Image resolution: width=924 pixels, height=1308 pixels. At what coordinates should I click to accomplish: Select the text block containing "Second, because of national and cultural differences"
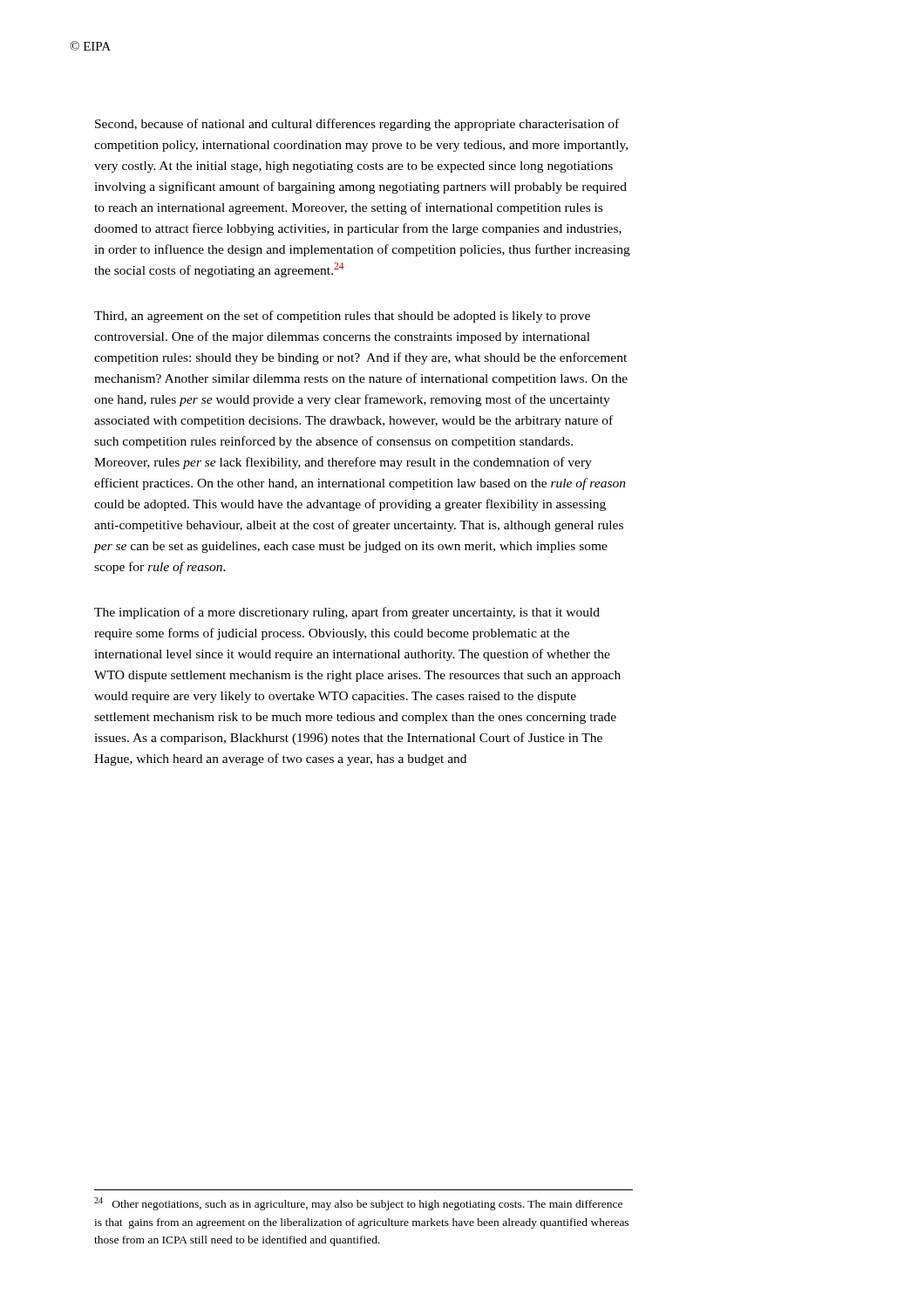(x=362, y=197)
